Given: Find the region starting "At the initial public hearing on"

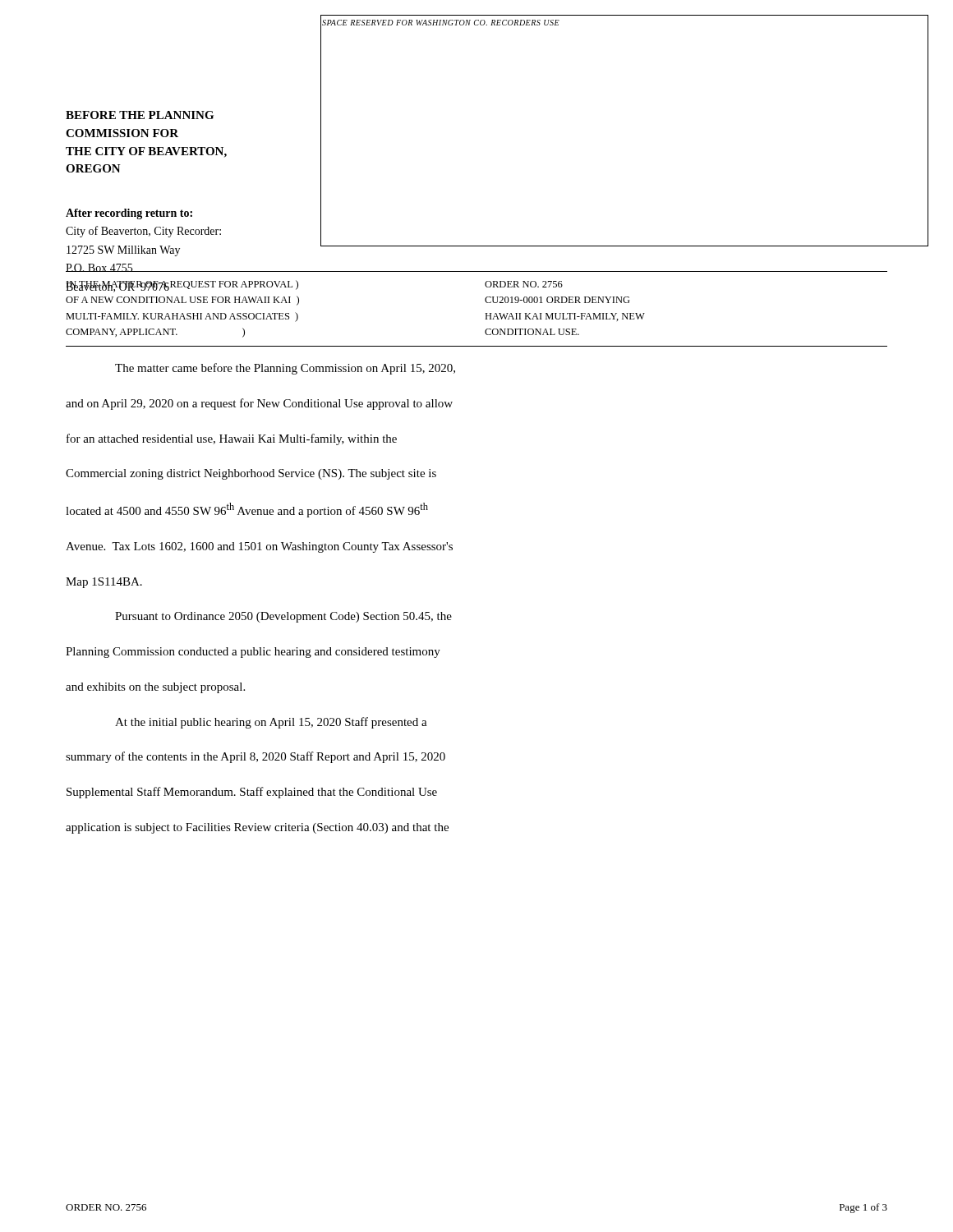Looking at the screenshot, I should click(x=271, y=723).
